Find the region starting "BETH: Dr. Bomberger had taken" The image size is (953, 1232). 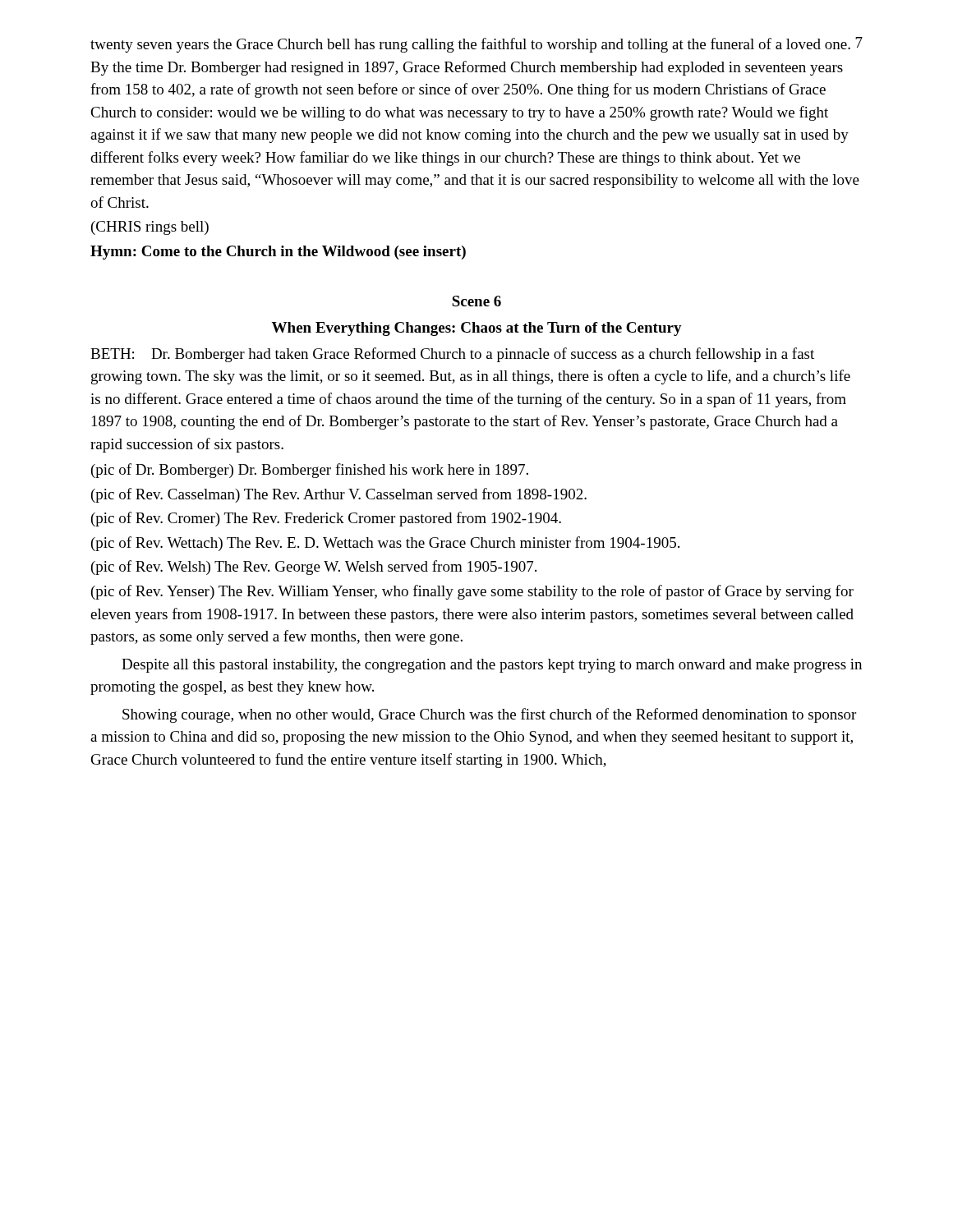point(470,398)
